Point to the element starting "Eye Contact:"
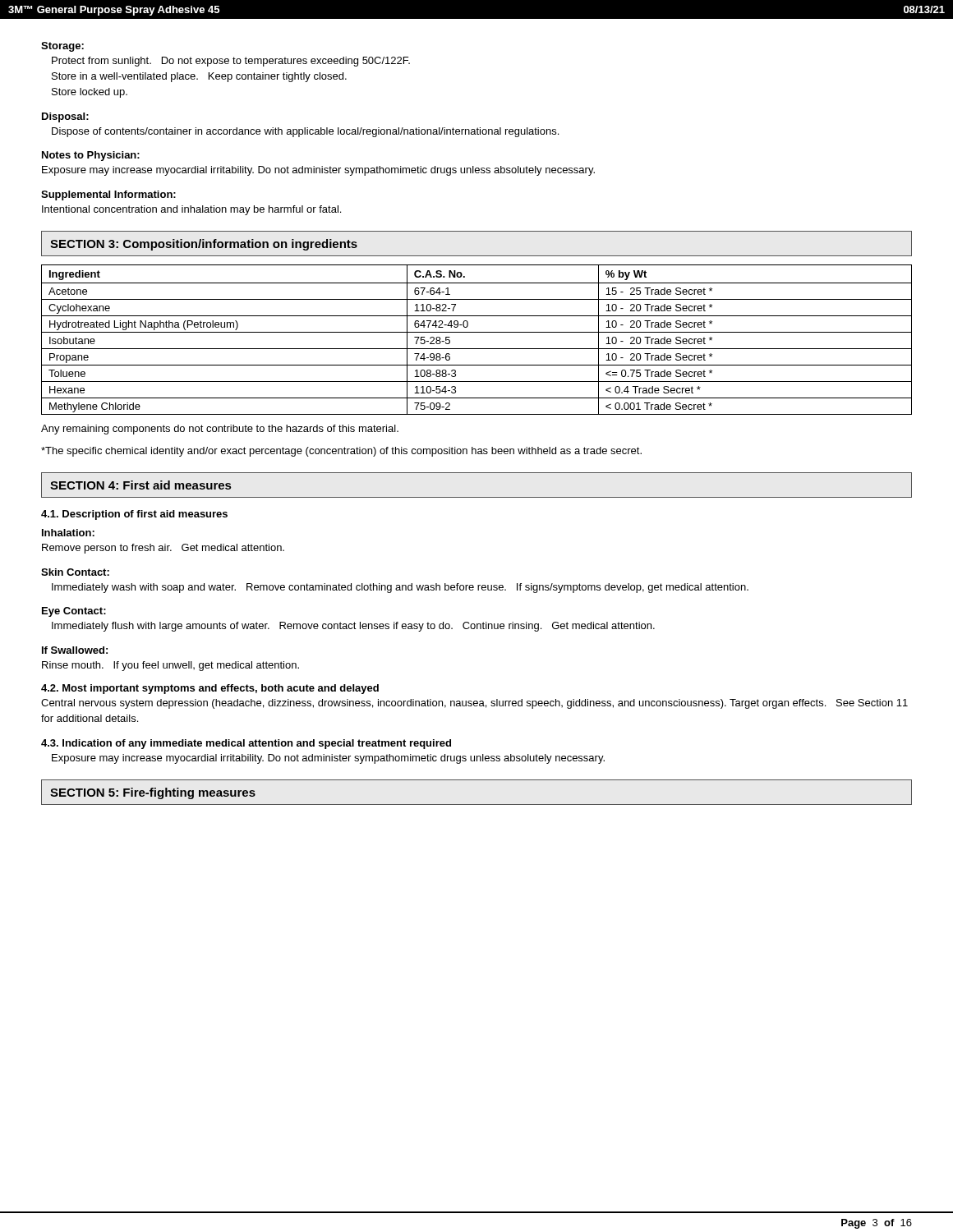 pyautogui.click(x=74, y=611)
